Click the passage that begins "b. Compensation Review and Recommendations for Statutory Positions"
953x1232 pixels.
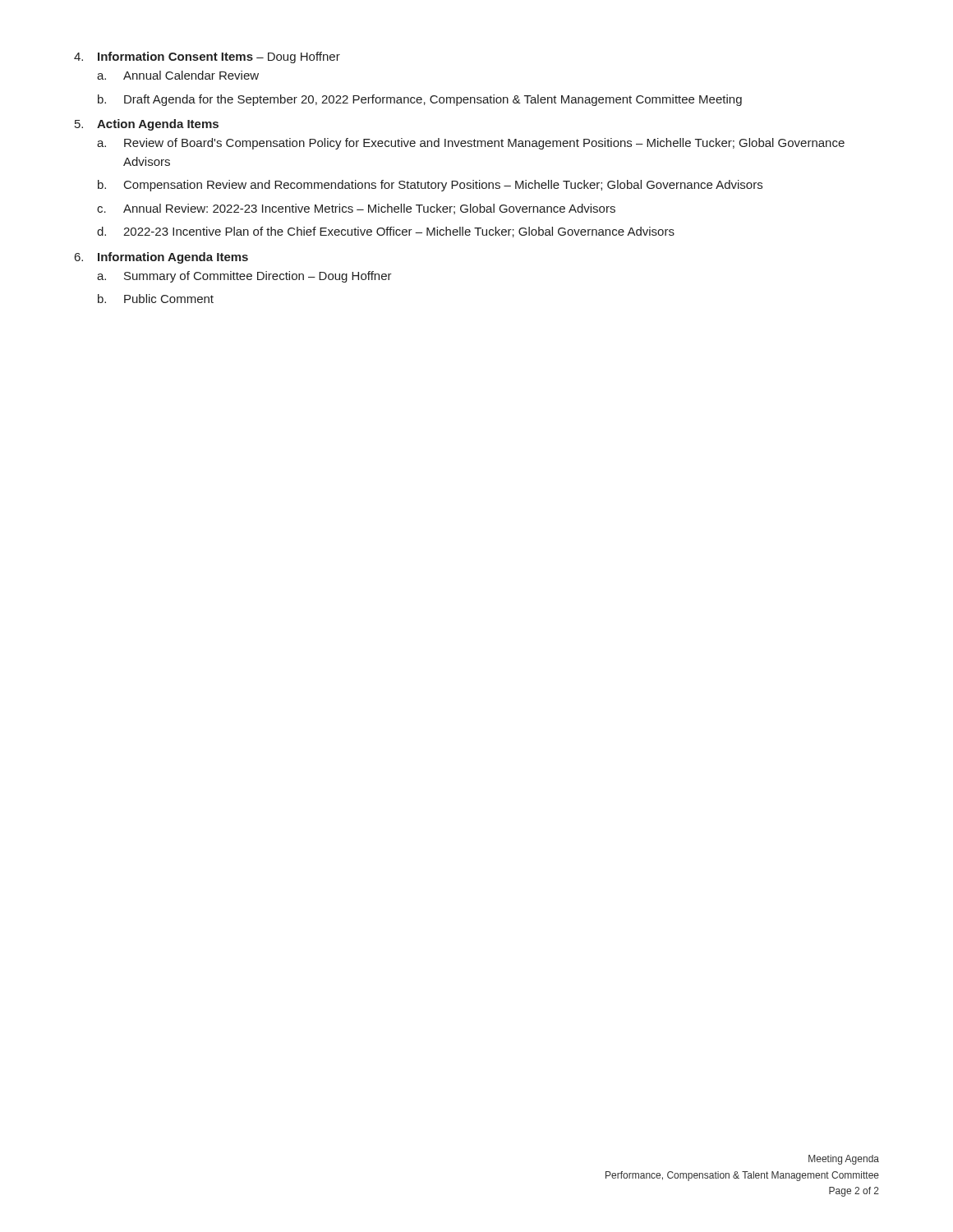pyautogui.click(x=488, y=185)
